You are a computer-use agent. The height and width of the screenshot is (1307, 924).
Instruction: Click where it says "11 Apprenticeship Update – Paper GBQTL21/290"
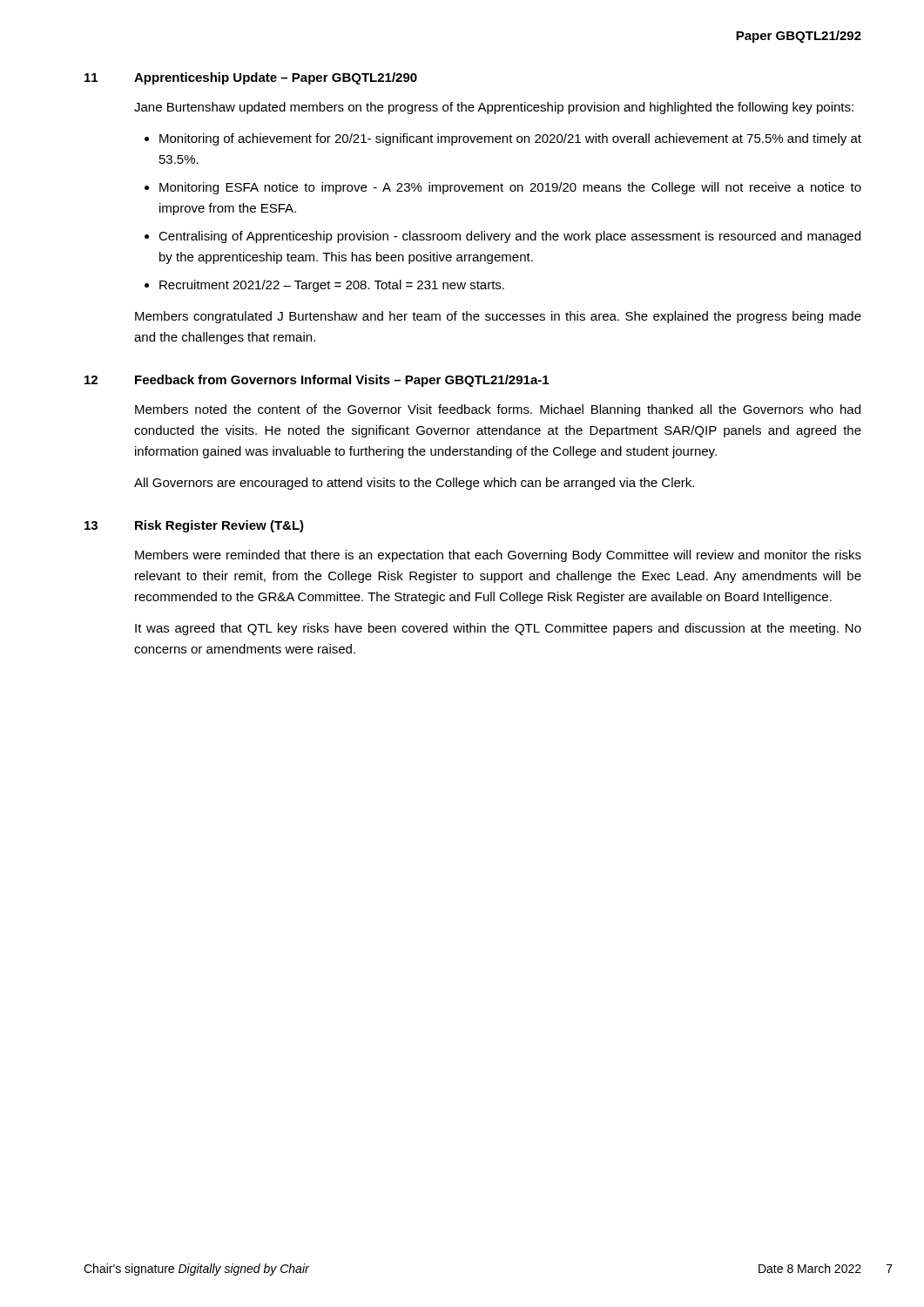pyautogui.click(x=250, y=77)
